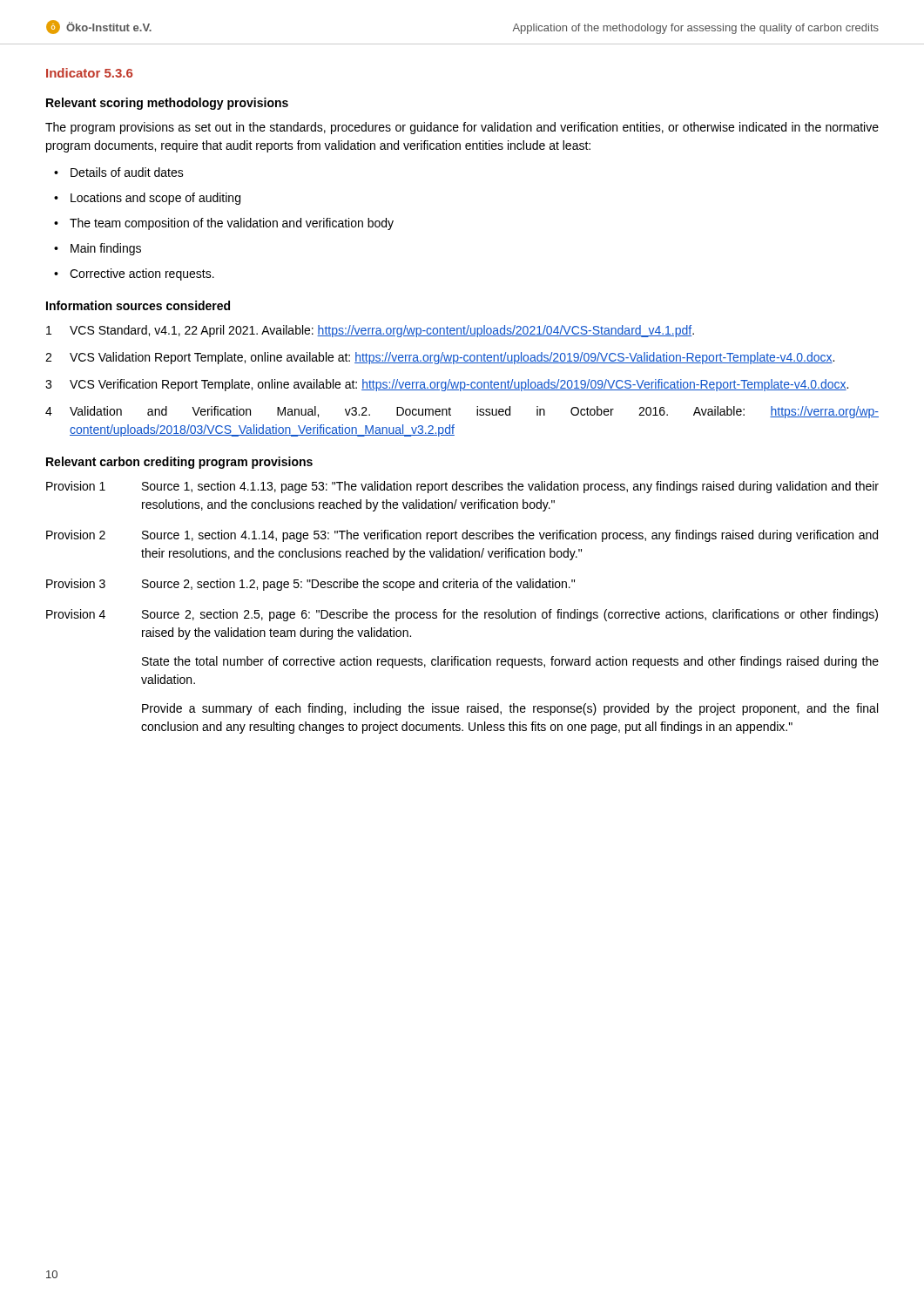Point to the text starting "Provision 4 Source"

point(462,671)
